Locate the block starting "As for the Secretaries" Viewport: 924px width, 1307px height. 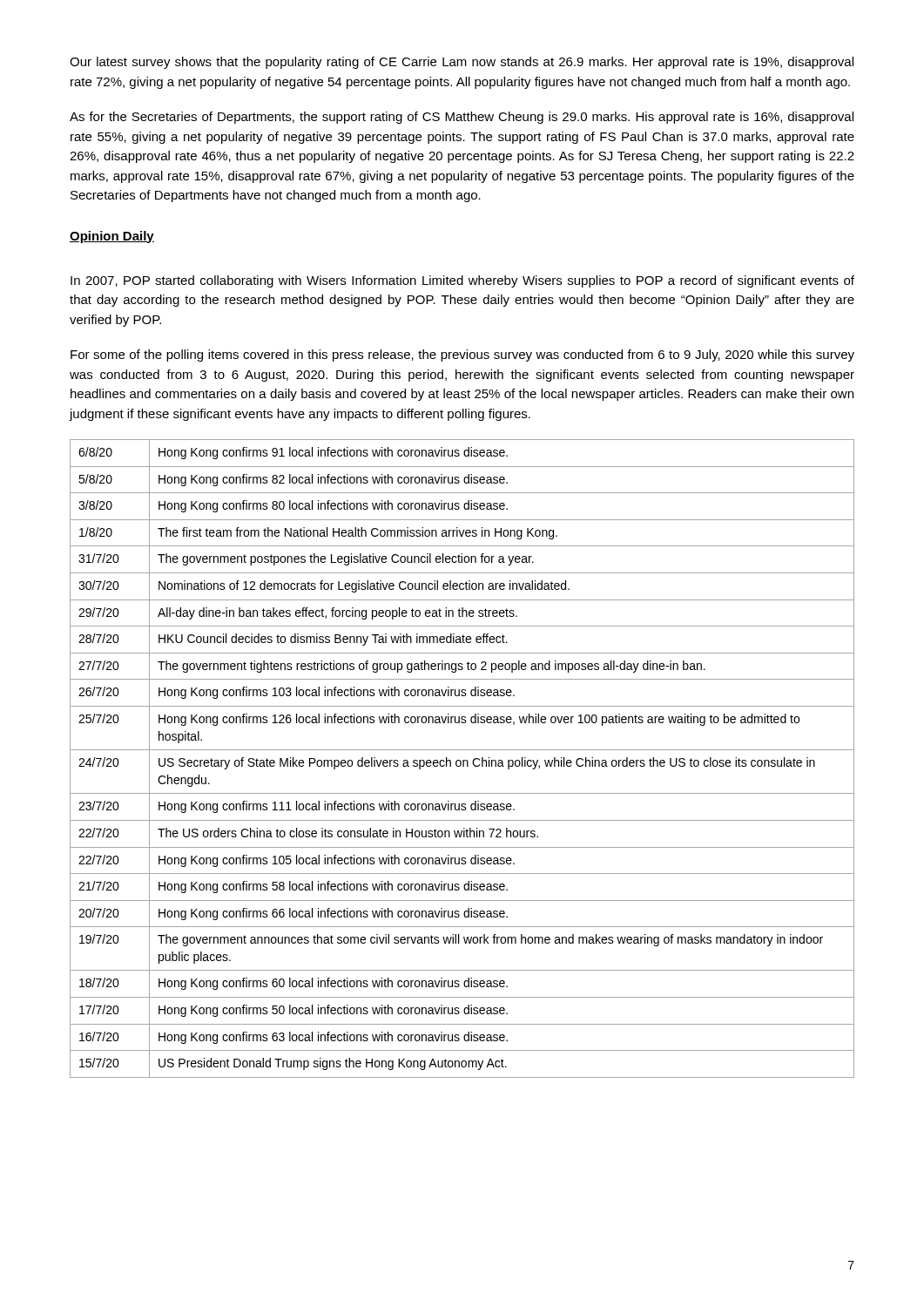(462, 156)
